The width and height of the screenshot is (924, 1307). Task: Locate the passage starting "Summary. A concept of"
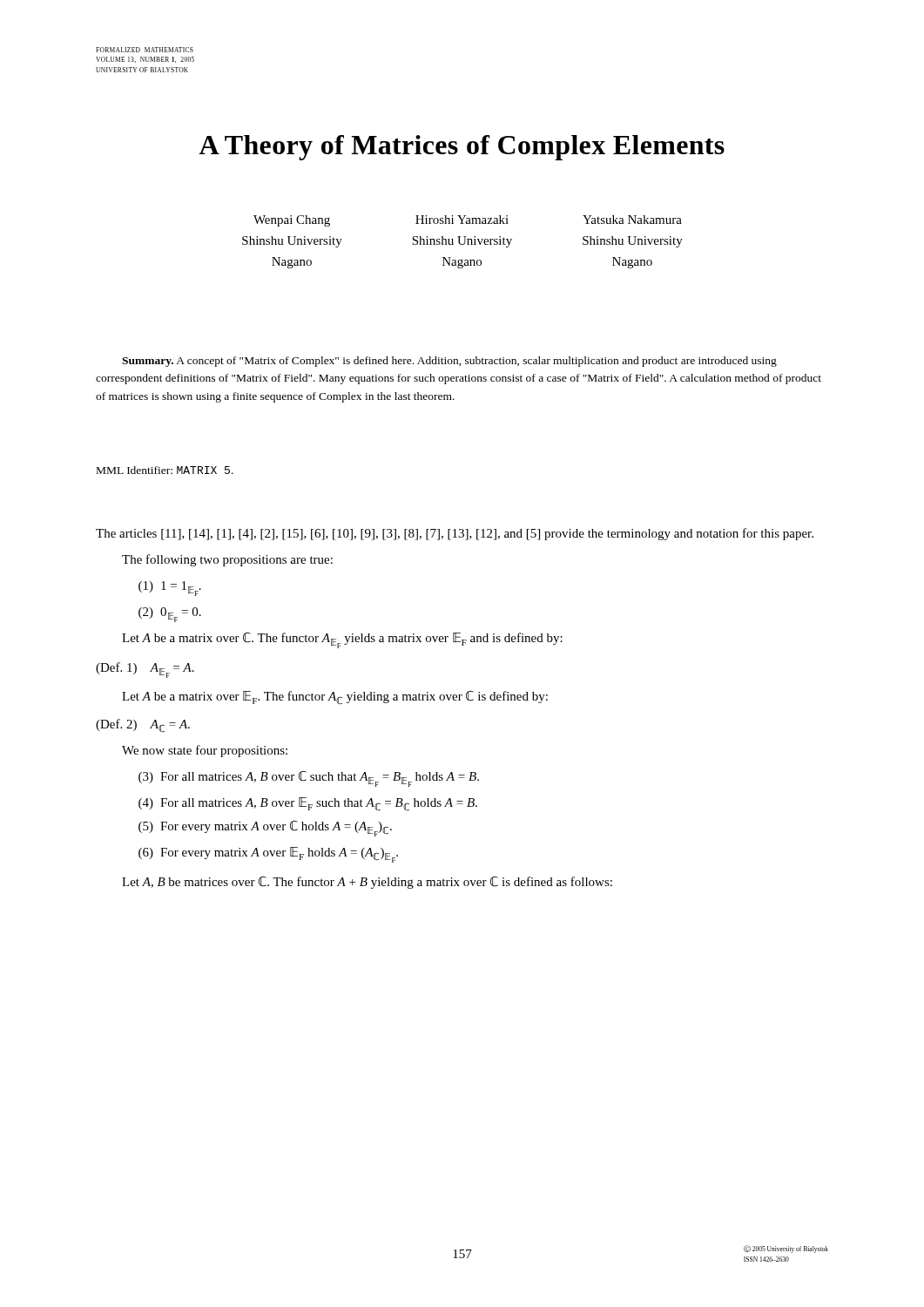(462, 379)
